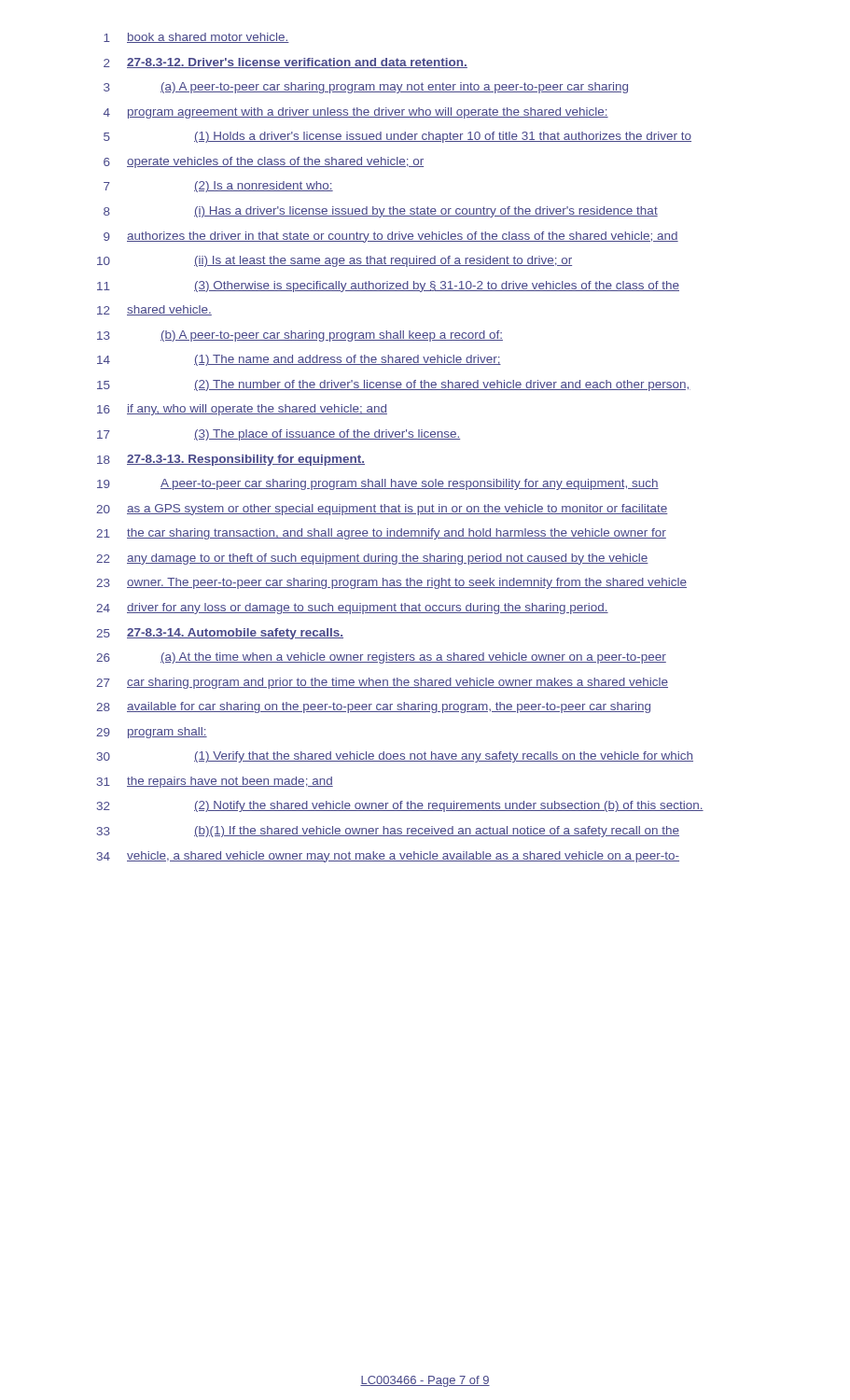Where is the passage that starts "28 available for car sharing"?
Image resolution: width=850 pixels, height=1400 pixels.
click(434, 707)
